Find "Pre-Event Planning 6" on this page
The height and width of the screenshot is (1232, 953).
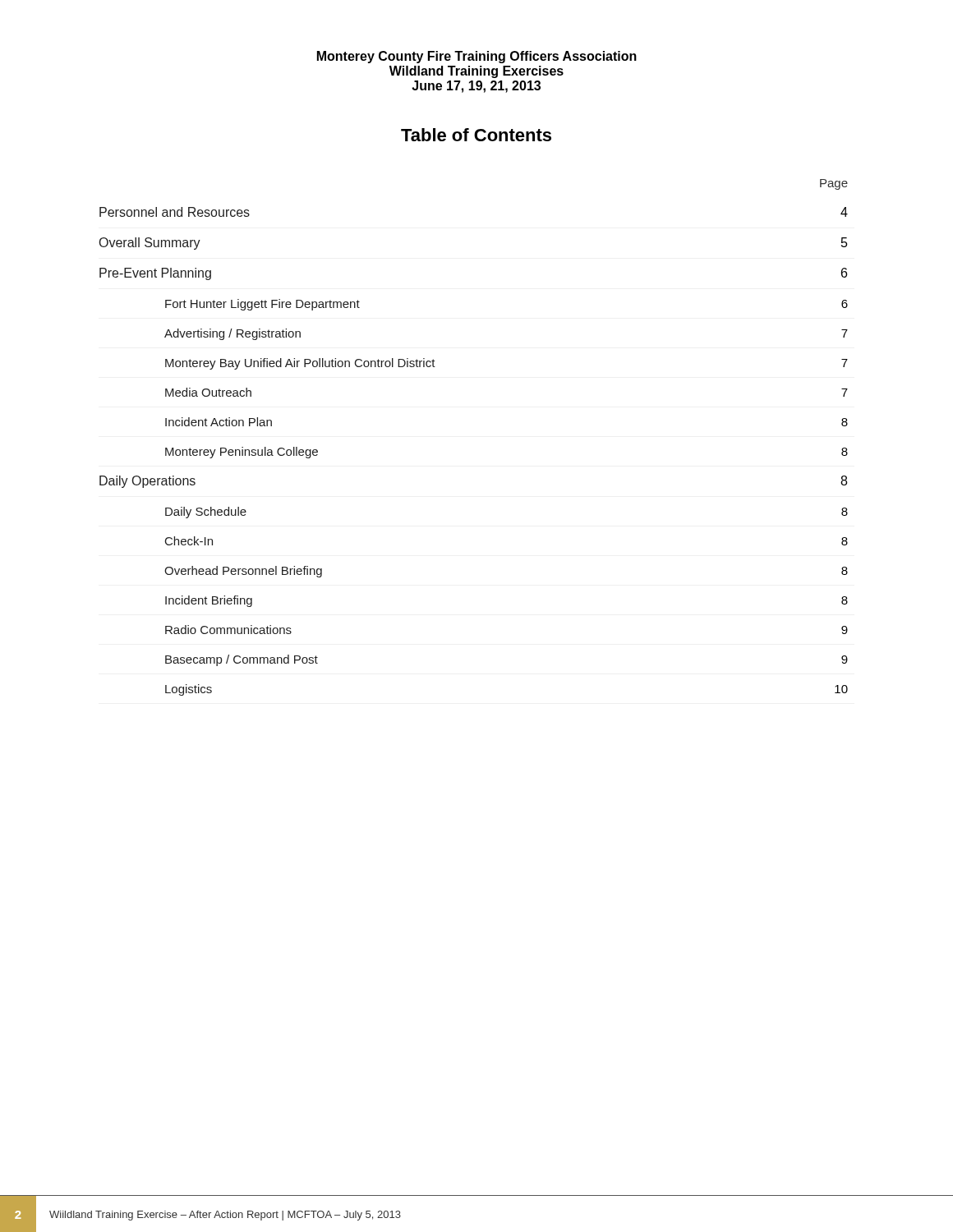click(155, 274)
